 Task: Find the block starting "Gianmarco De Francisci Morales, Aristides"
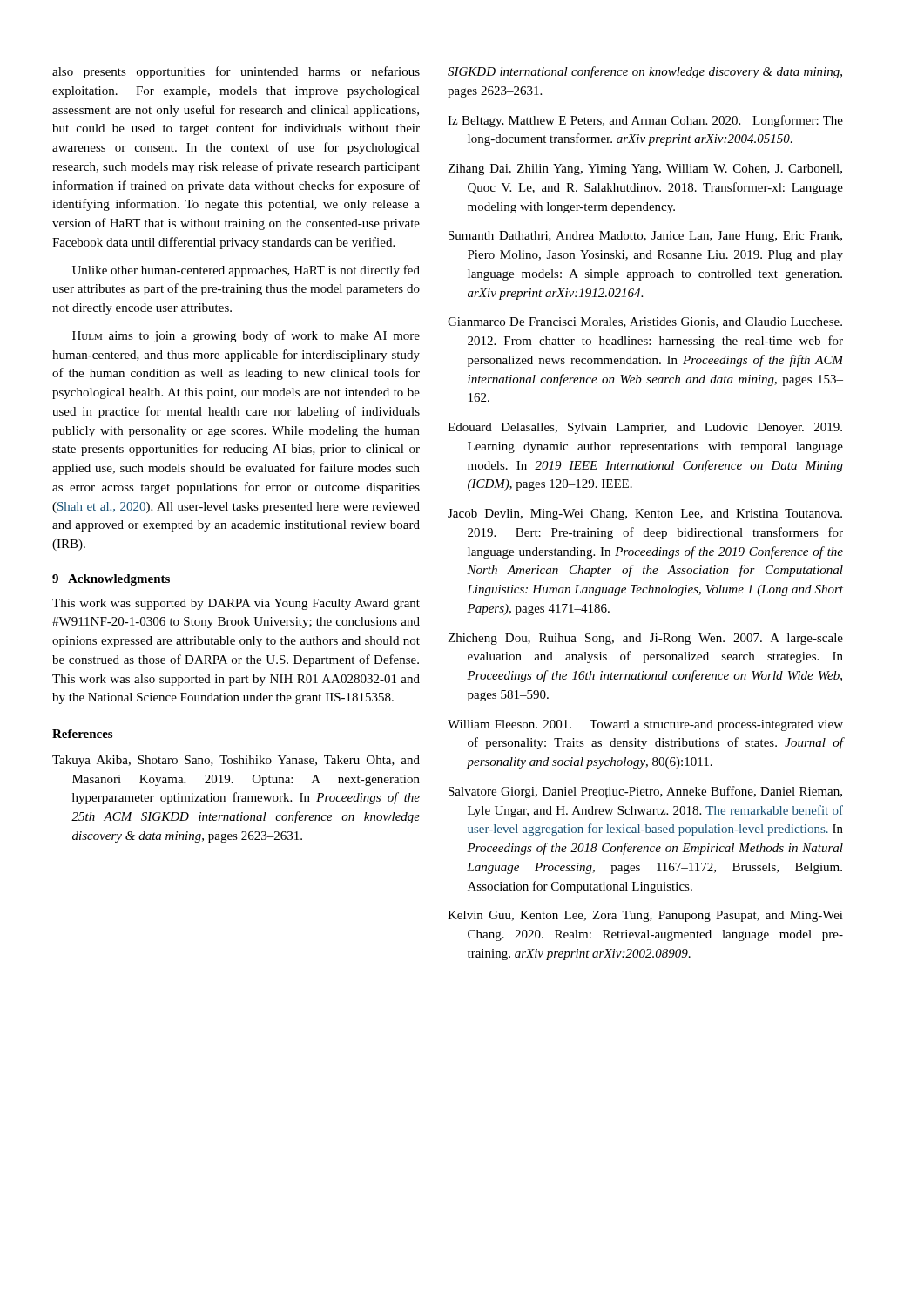click(x=645, y=360)
